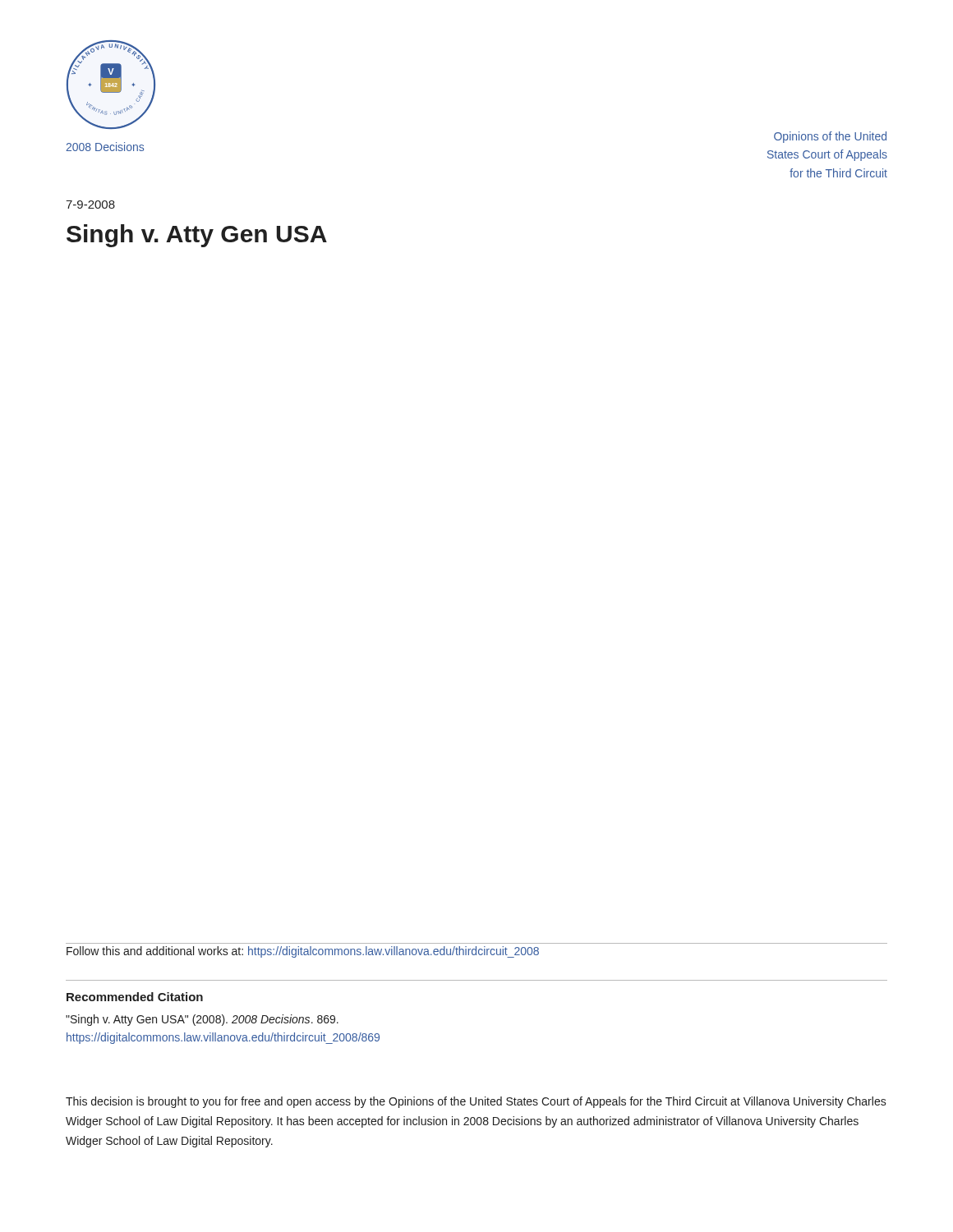Point to the text starting "2008 Decisions"
Image resolution: width=953 pixels, height=1232 pixels.
tap(105, 147)
